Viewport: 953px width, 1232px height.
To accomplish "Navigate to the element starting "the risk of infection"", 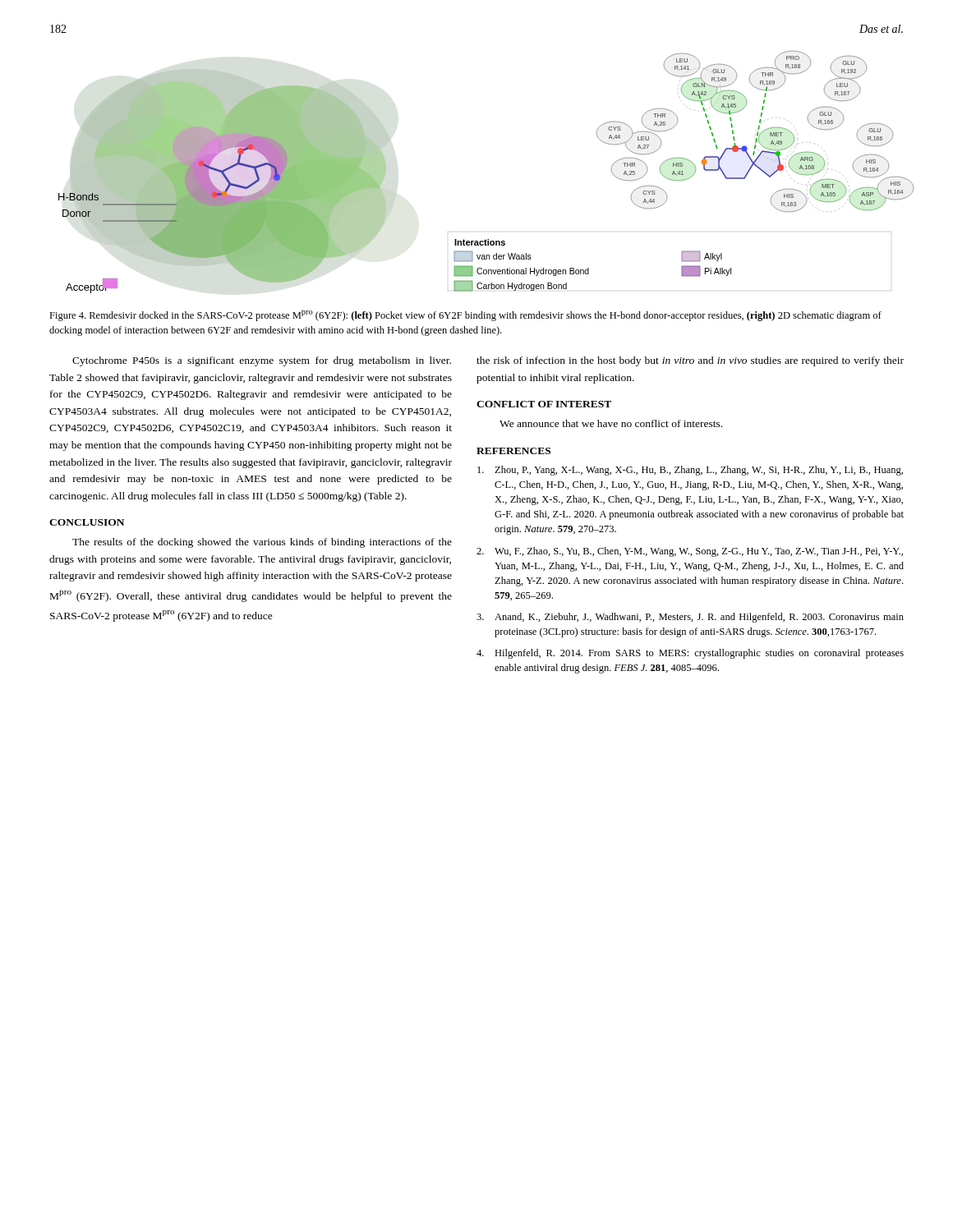I will [690, 369].
